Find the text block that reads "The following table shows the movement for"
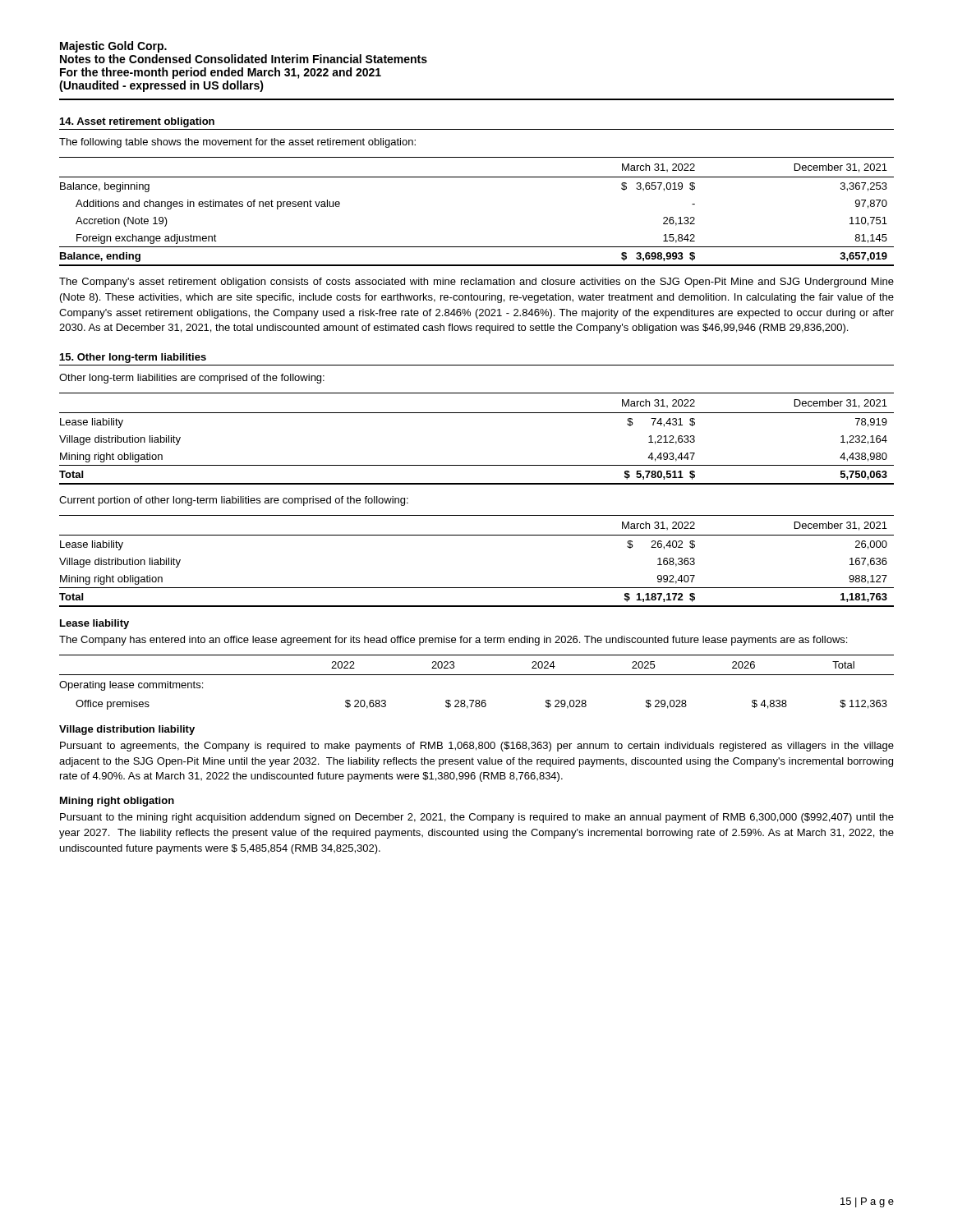Viewport: 953px width, 1232px height. pos(238,142)
